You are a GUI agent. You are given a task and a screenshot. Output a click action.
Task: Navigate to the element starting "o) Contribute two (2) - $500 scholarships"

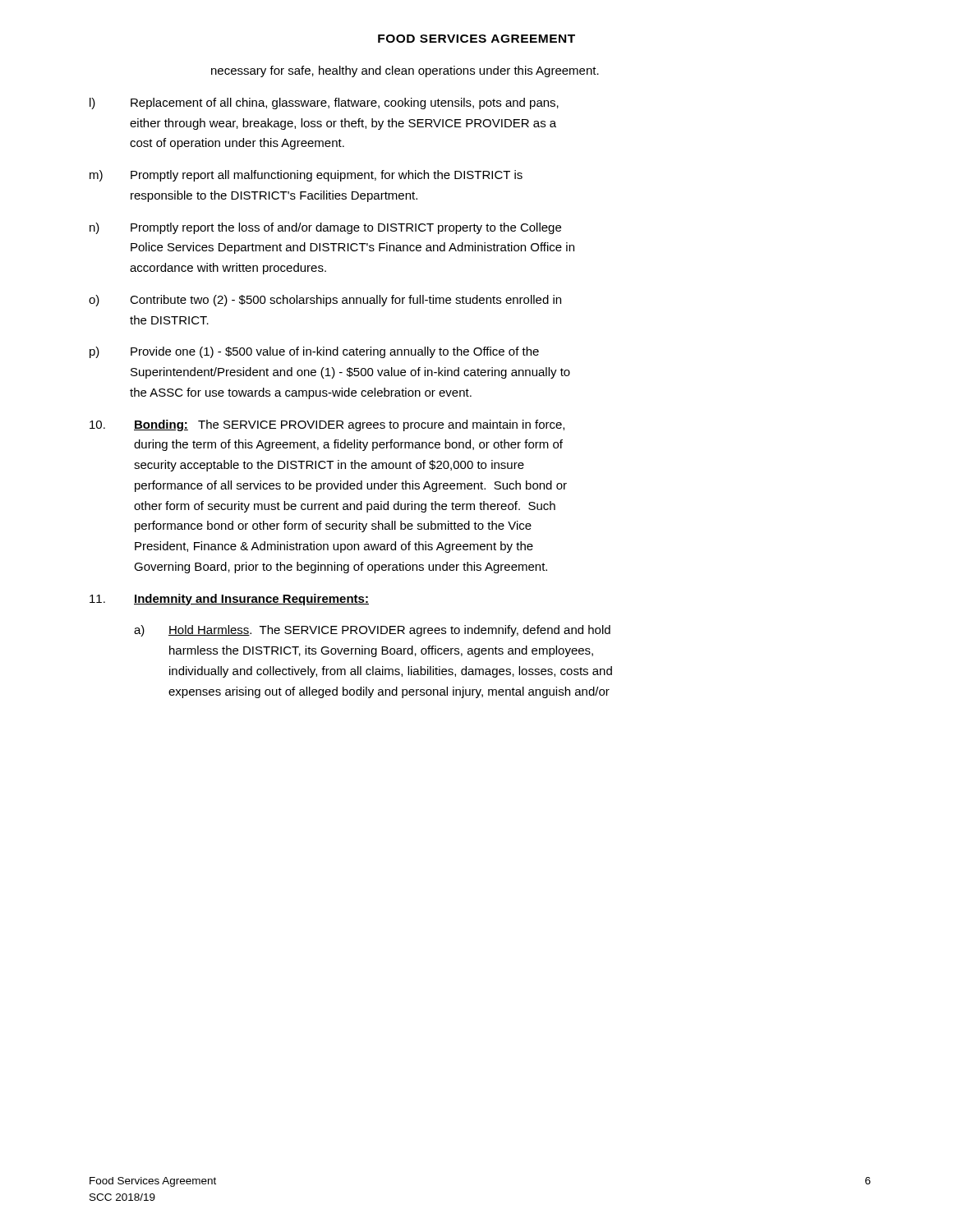pyautogui.click(x=480, y=310)
